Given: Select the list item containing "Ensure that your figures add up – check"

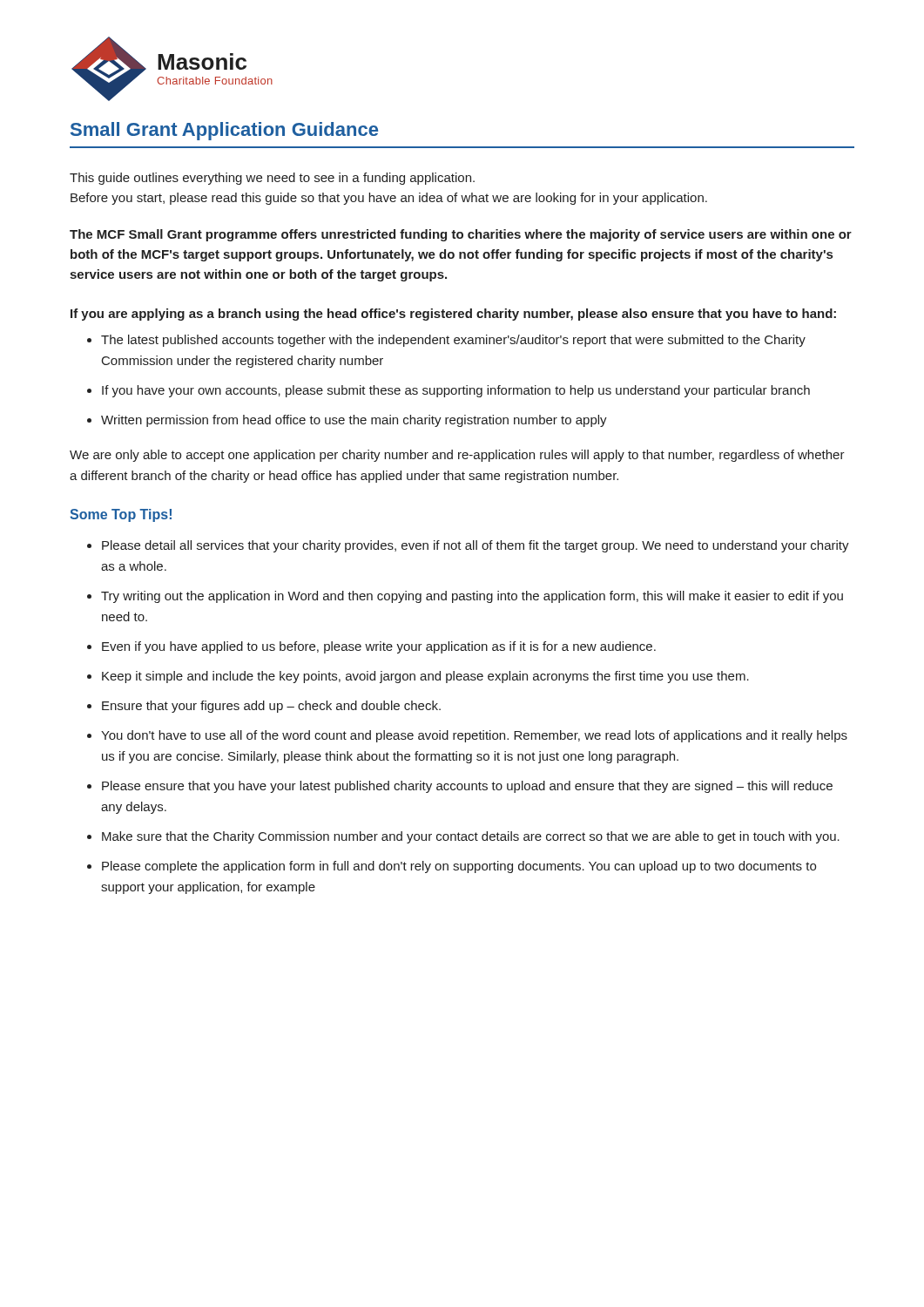Looking at the screenshot, I should (x=271, y=705).
